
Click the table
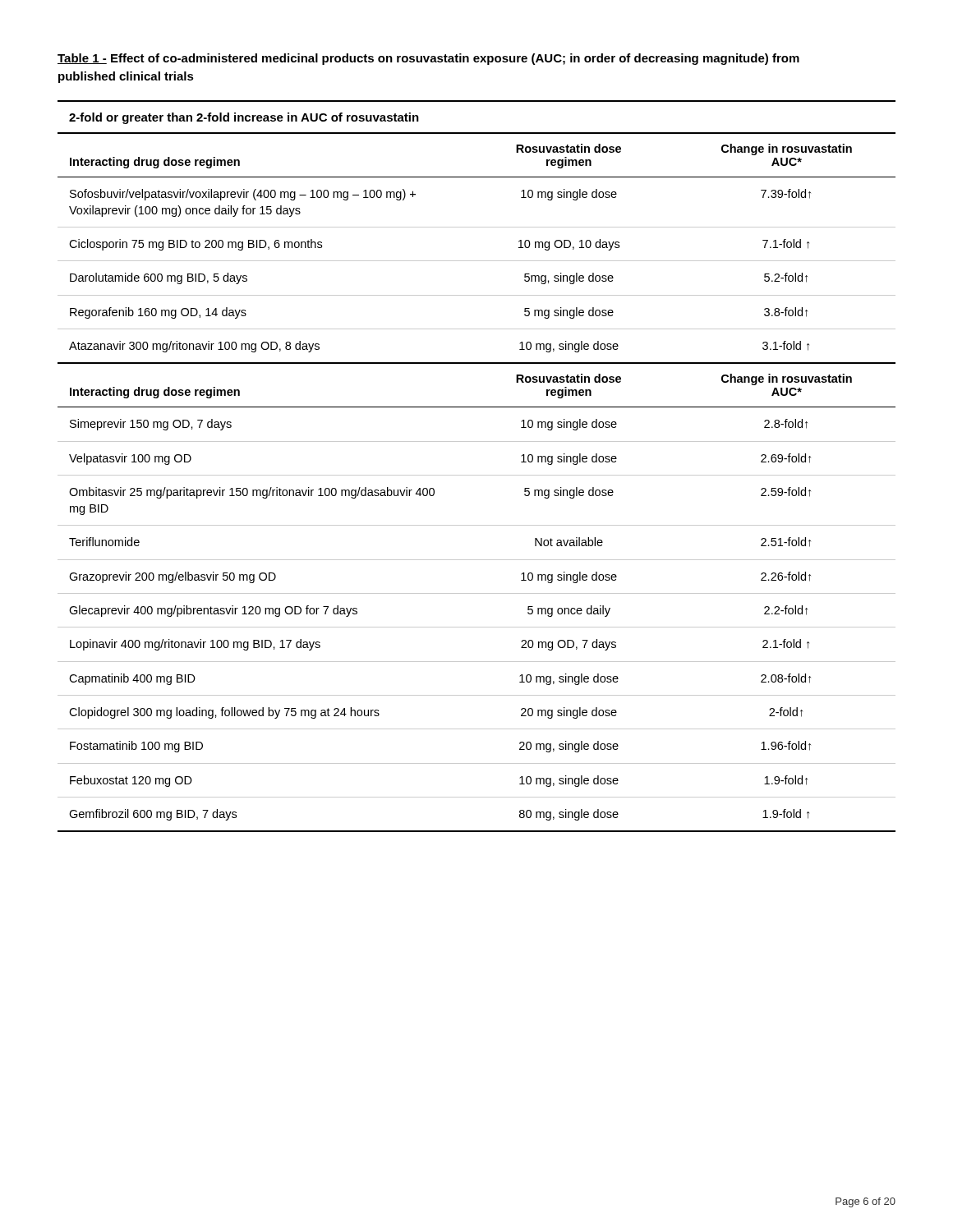pos(476,466)
